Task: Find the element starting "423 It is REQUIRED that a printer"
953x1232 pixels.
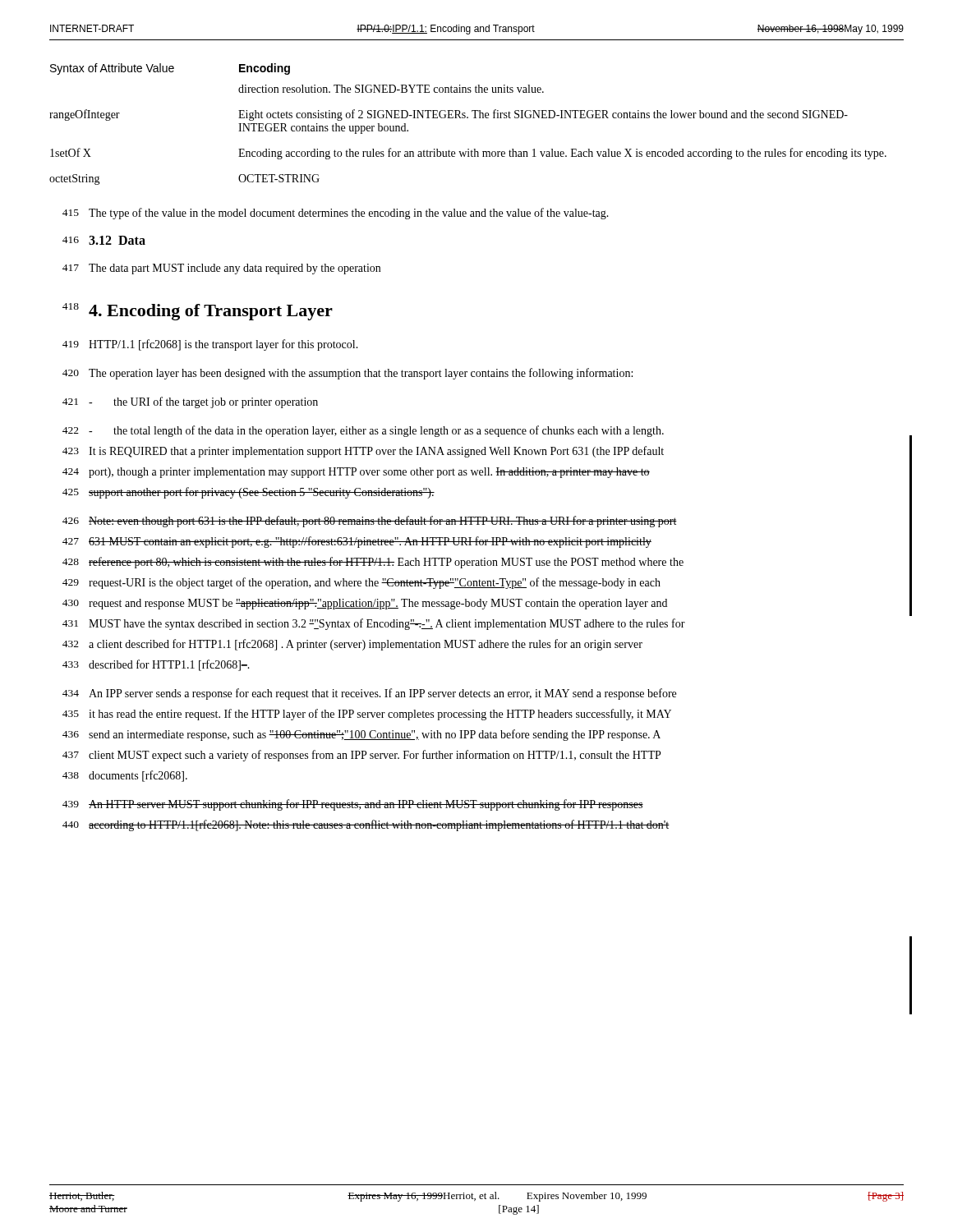Action: [476, 451]
